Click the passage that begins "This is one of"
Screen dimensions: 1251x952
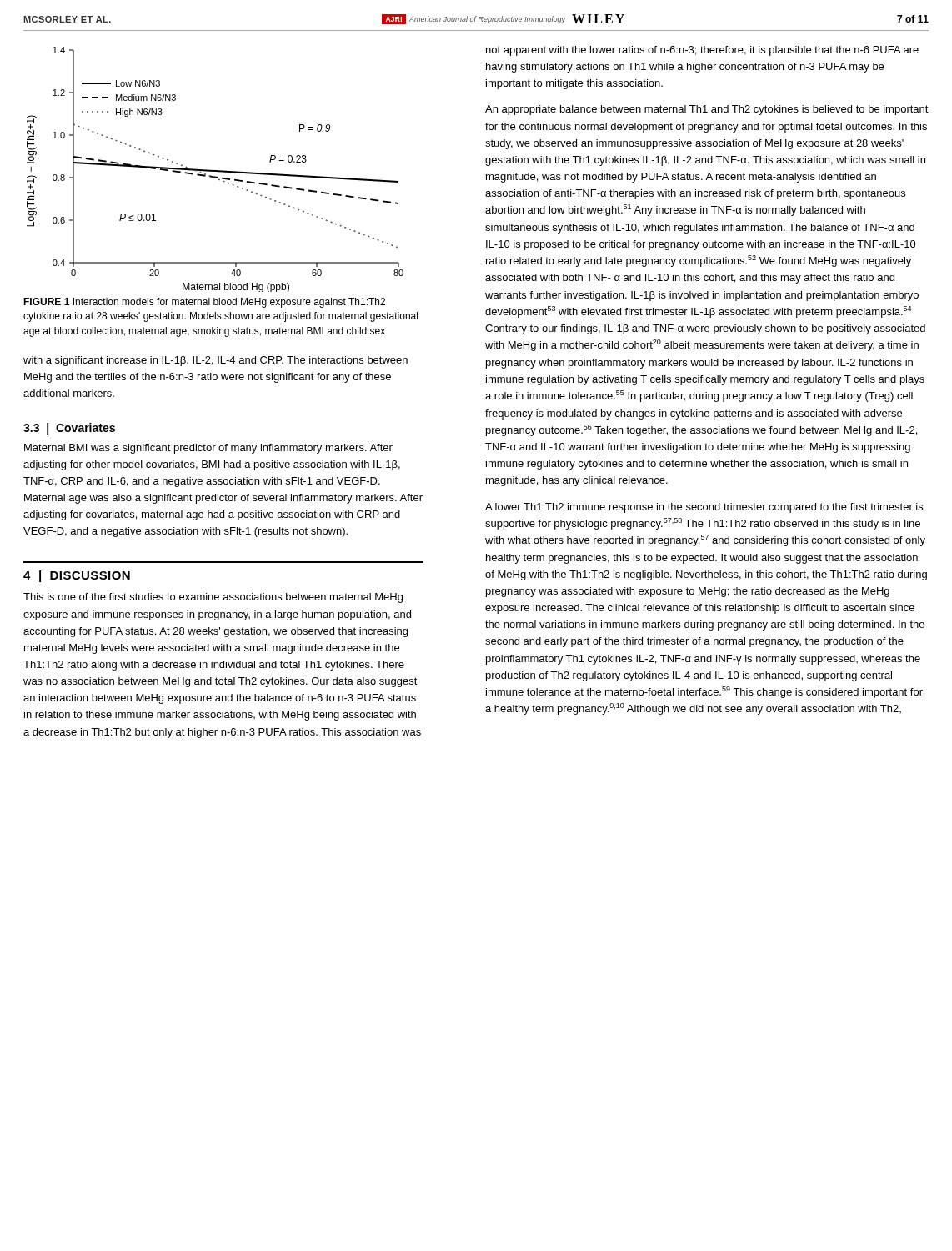pyautogui.click(x=222, y=664)
